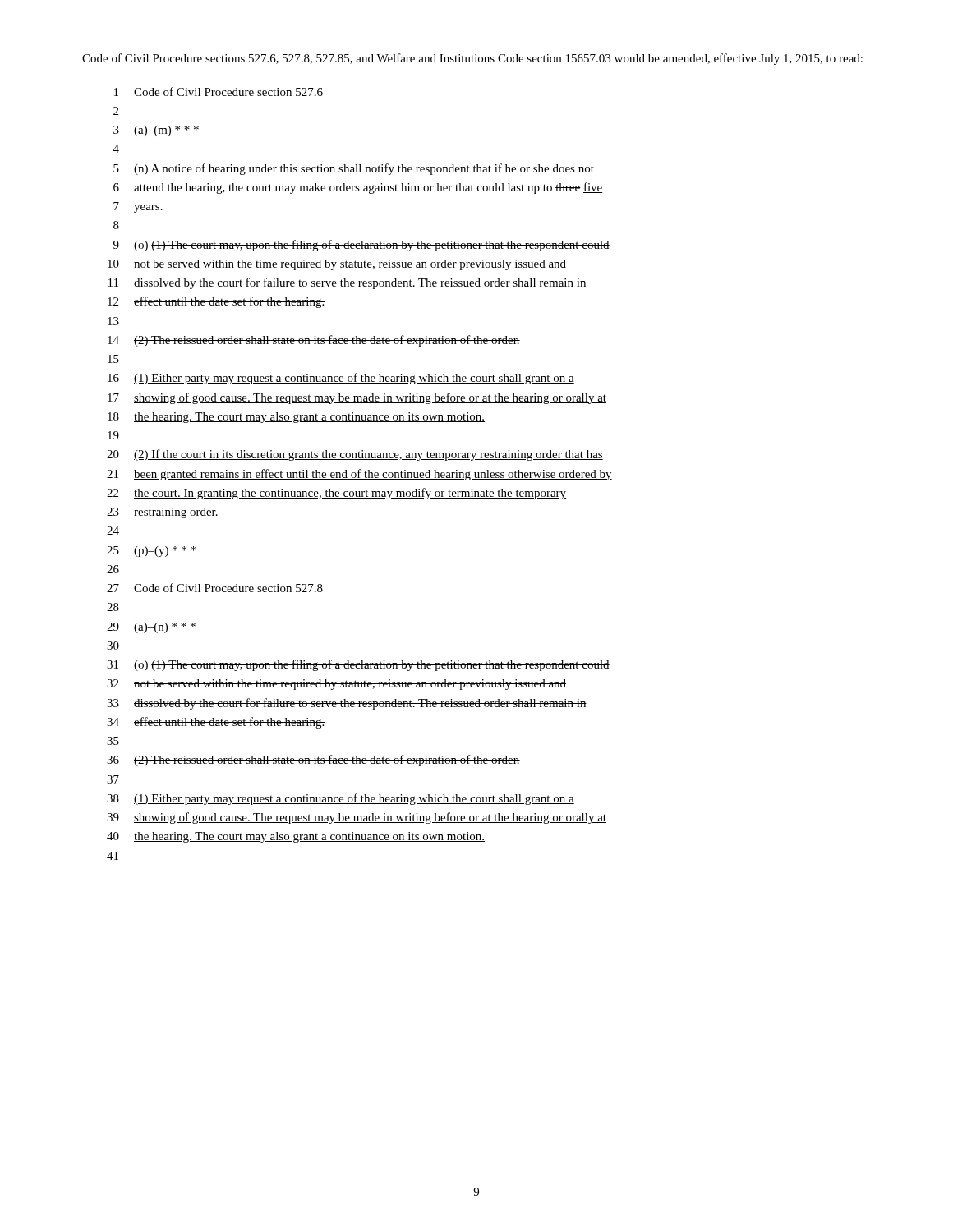
Task: Find the list item containing "29 (a)–(n) * * *"
Action: 151,628
